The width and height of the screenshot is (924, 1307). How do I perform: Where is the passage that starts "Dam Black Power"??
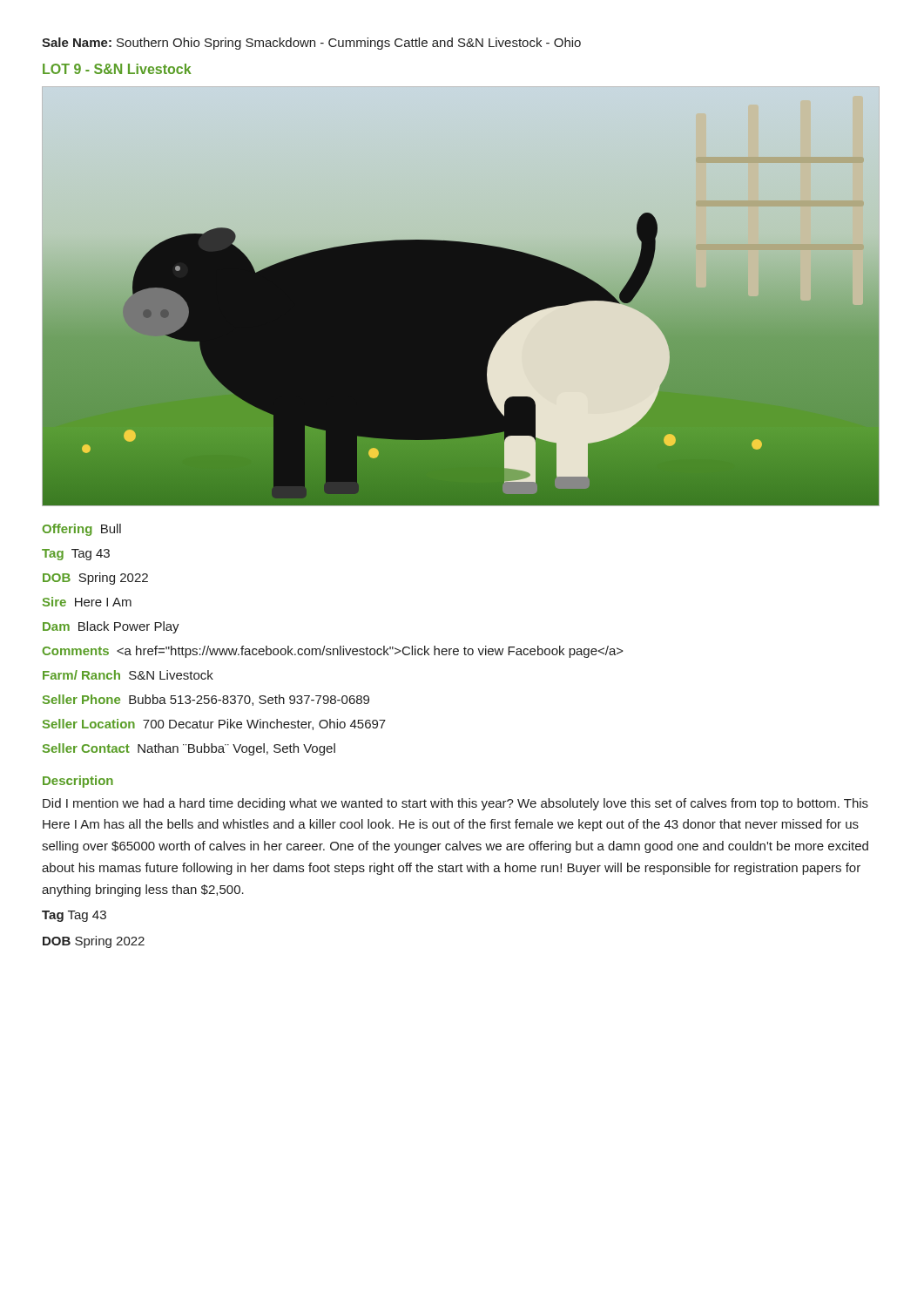[x=110, y=626]
